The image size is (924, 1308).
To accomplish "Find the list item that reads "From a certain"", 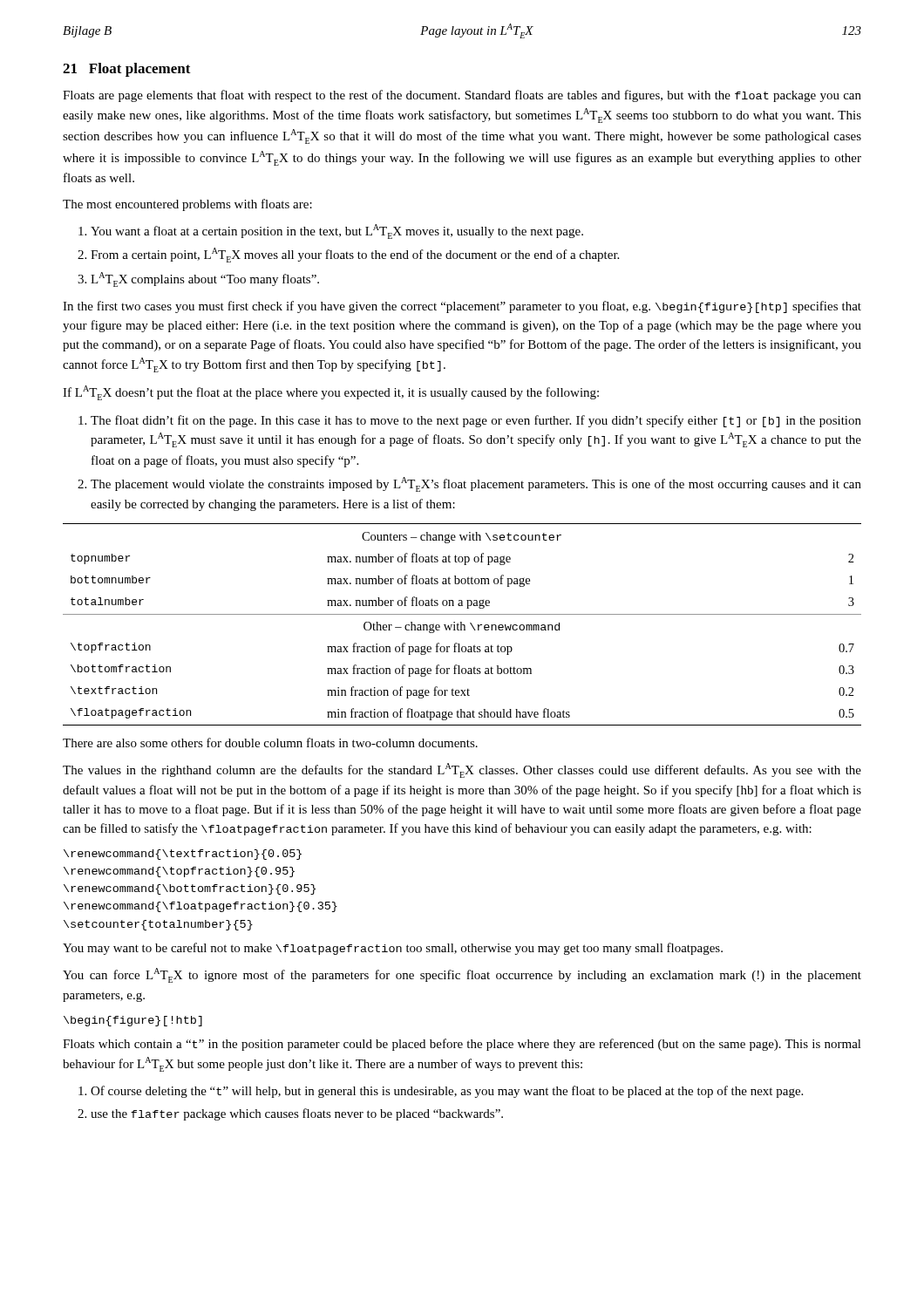I will coord(462,256).
